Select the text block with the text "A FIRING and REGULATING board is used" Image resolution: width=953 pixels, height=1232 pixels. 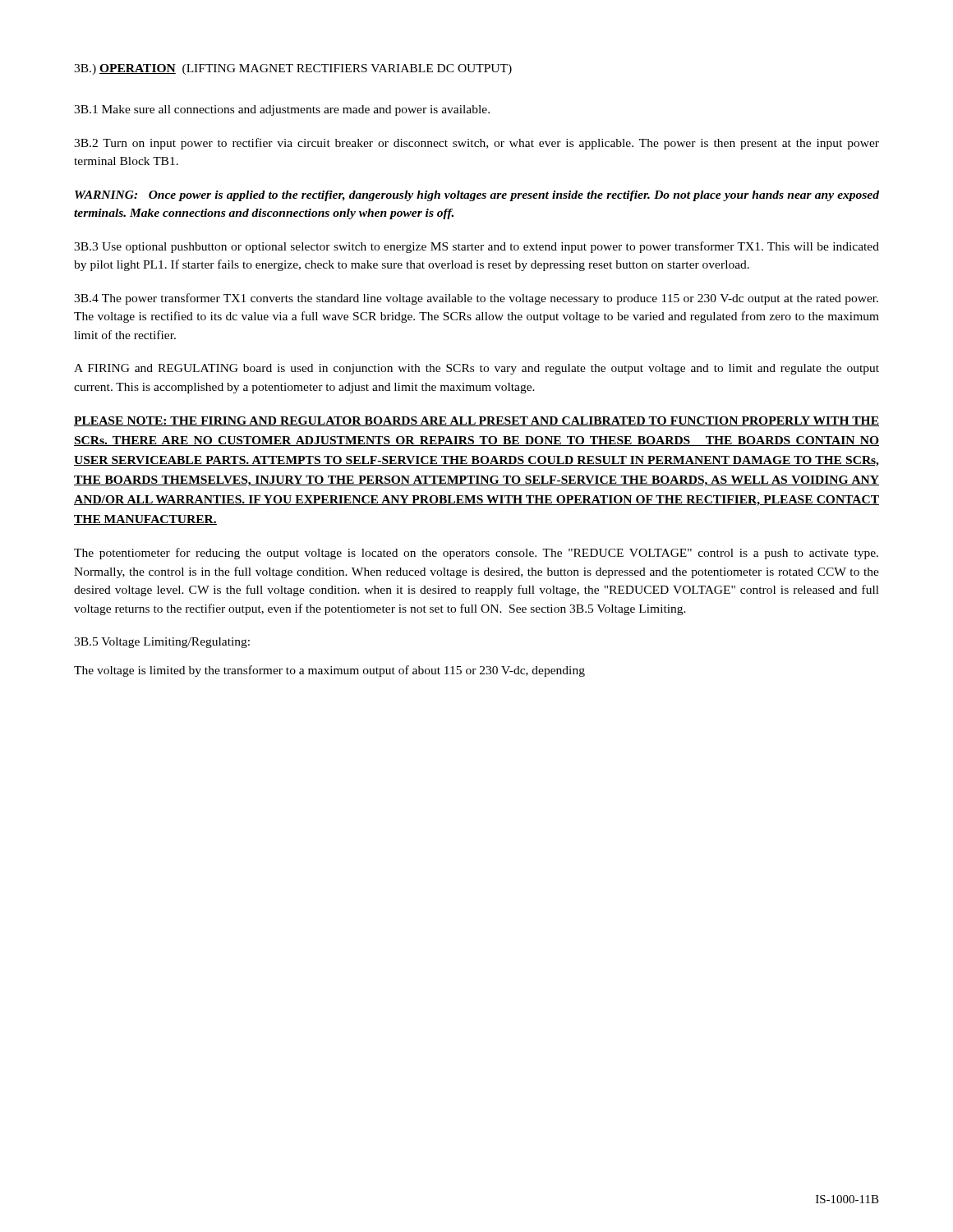pyautogui.click(x=476, y=377)
